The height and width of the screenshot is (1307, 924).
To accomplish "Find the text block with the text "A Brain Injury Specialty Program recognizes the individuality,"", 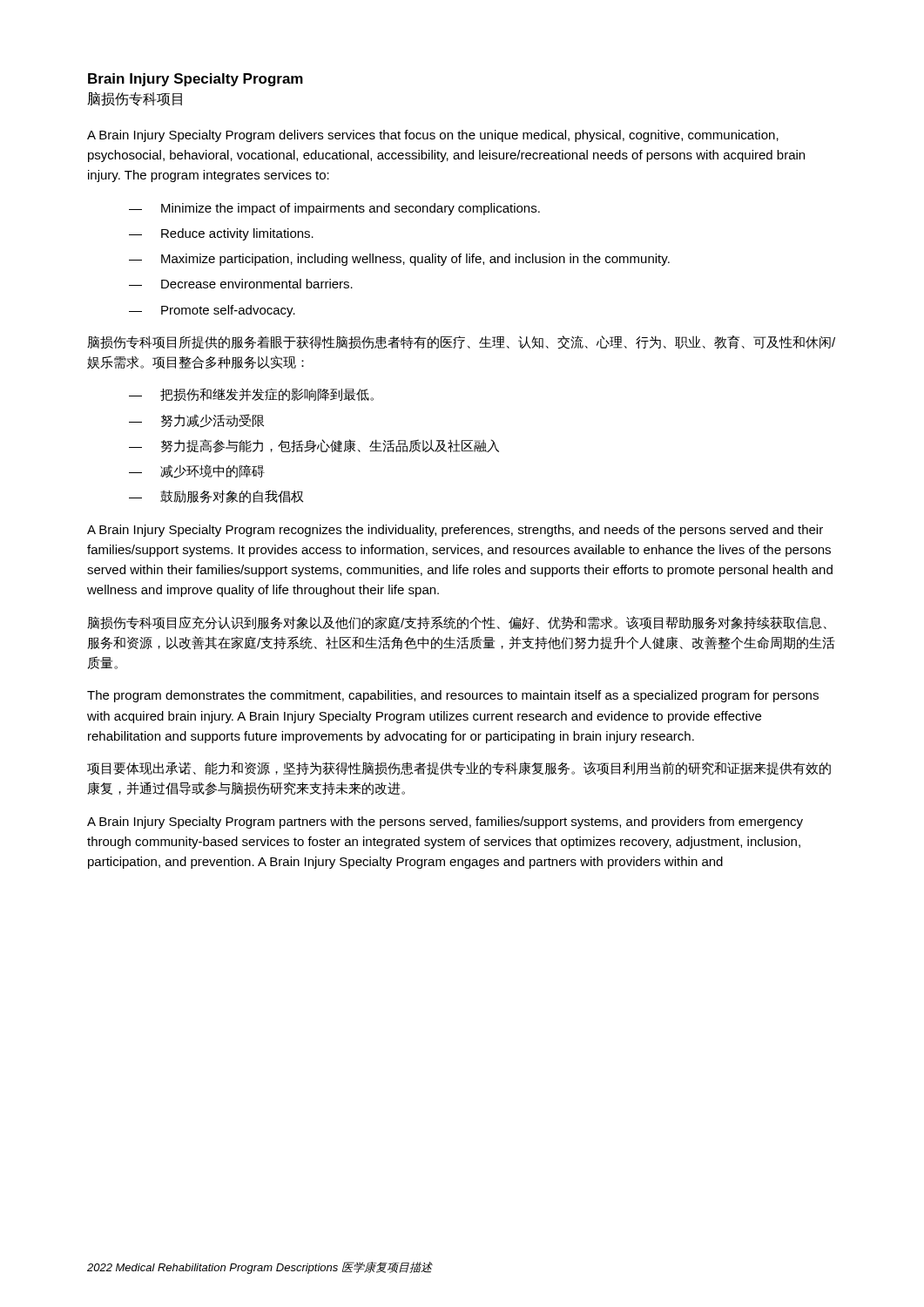I will click(x=460, y=559).
